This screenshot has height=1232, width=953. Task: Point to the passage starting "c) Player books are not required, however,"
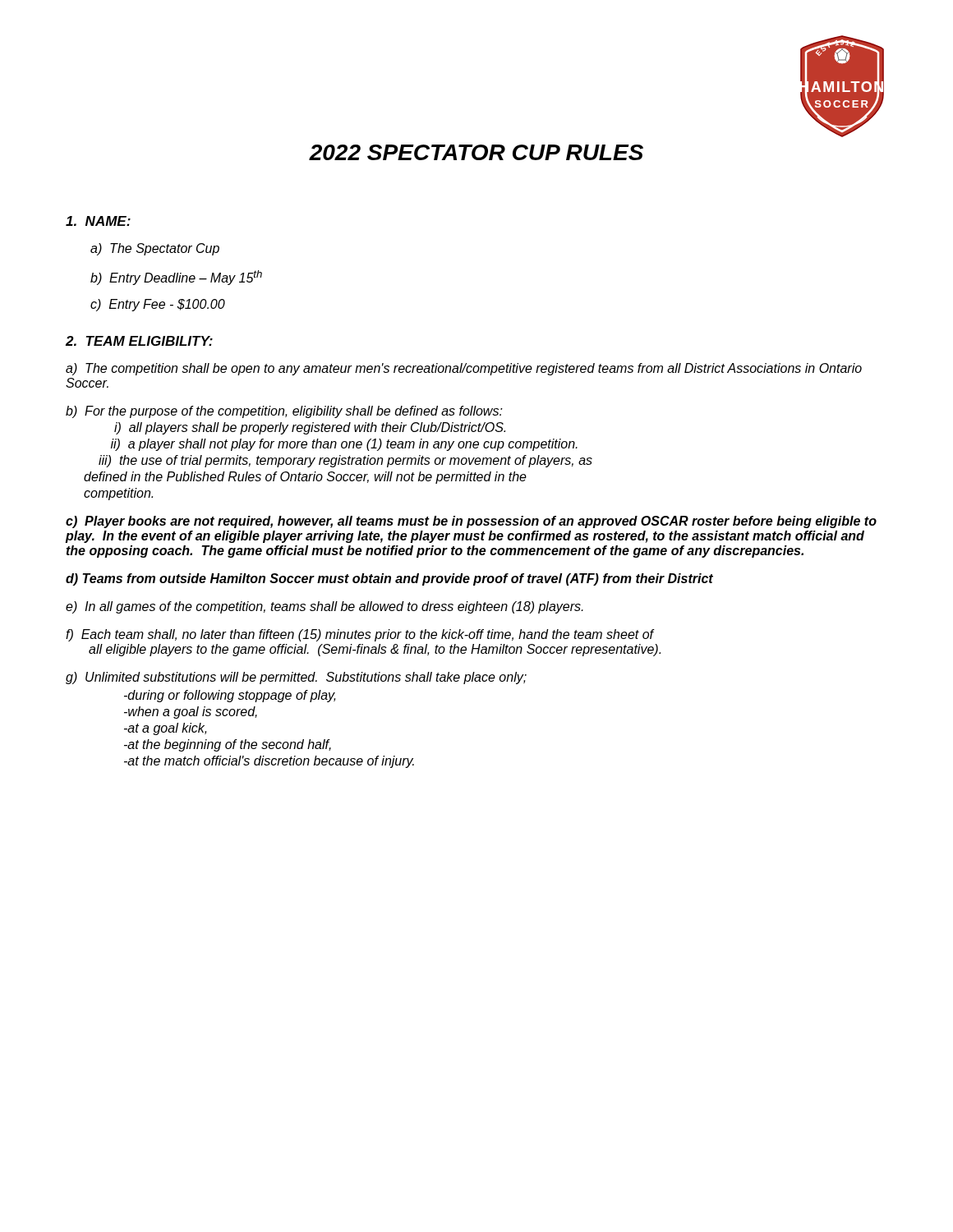click(x=471, y=536)
